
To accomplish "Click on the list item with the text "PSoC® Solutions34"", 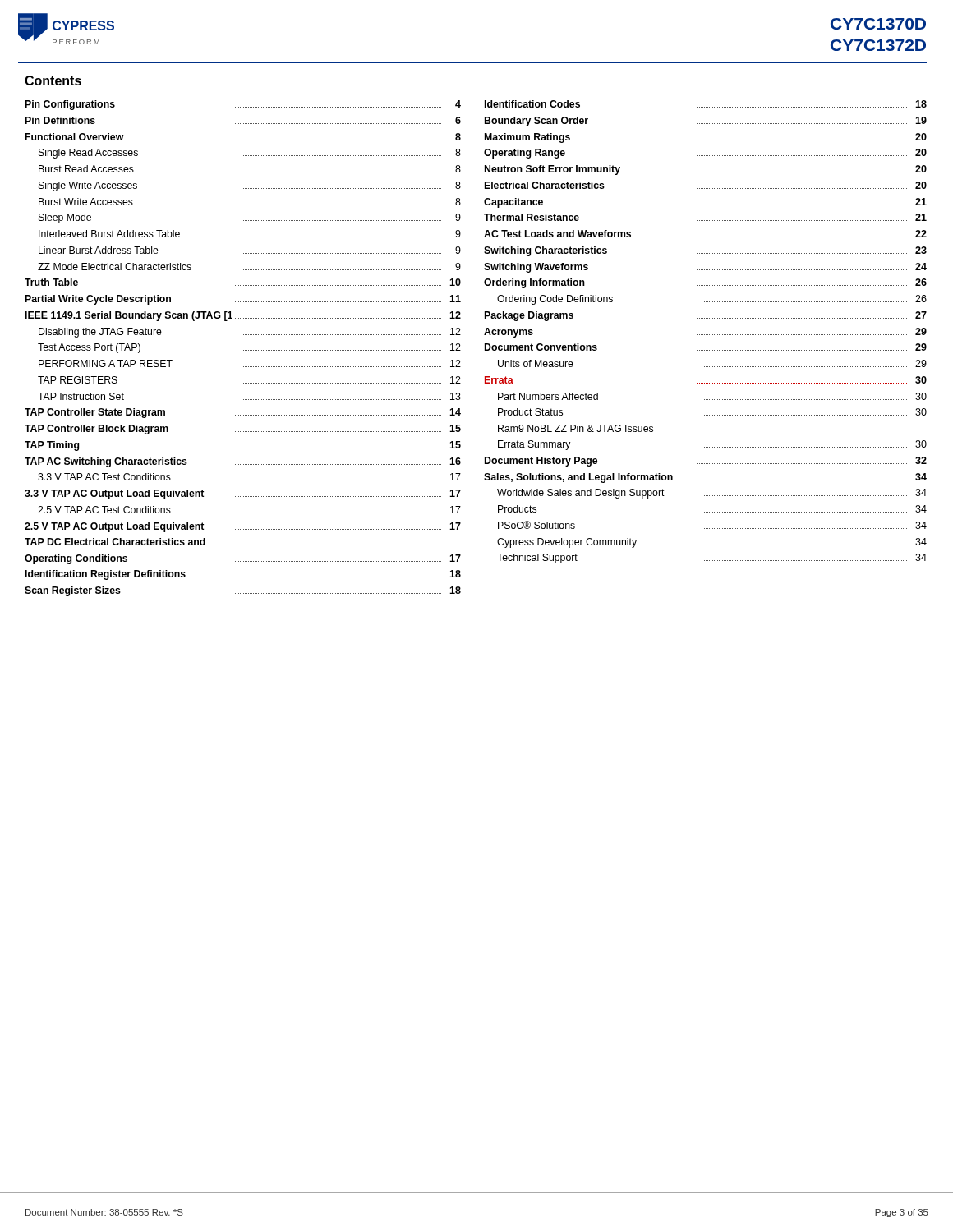I will 705,526.
